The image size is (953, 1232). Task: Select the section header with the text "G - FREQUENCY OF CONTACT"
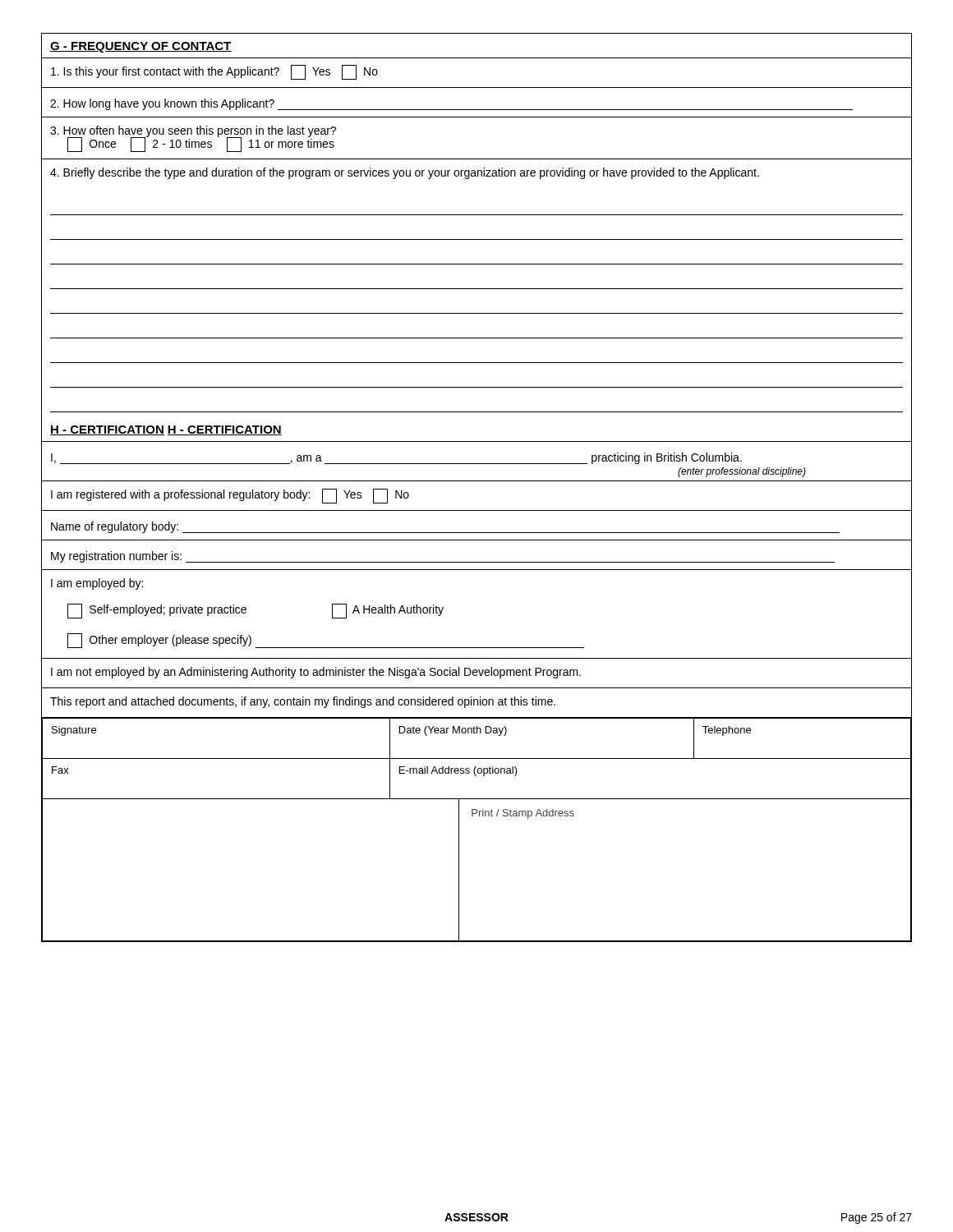tap(141, 46)
